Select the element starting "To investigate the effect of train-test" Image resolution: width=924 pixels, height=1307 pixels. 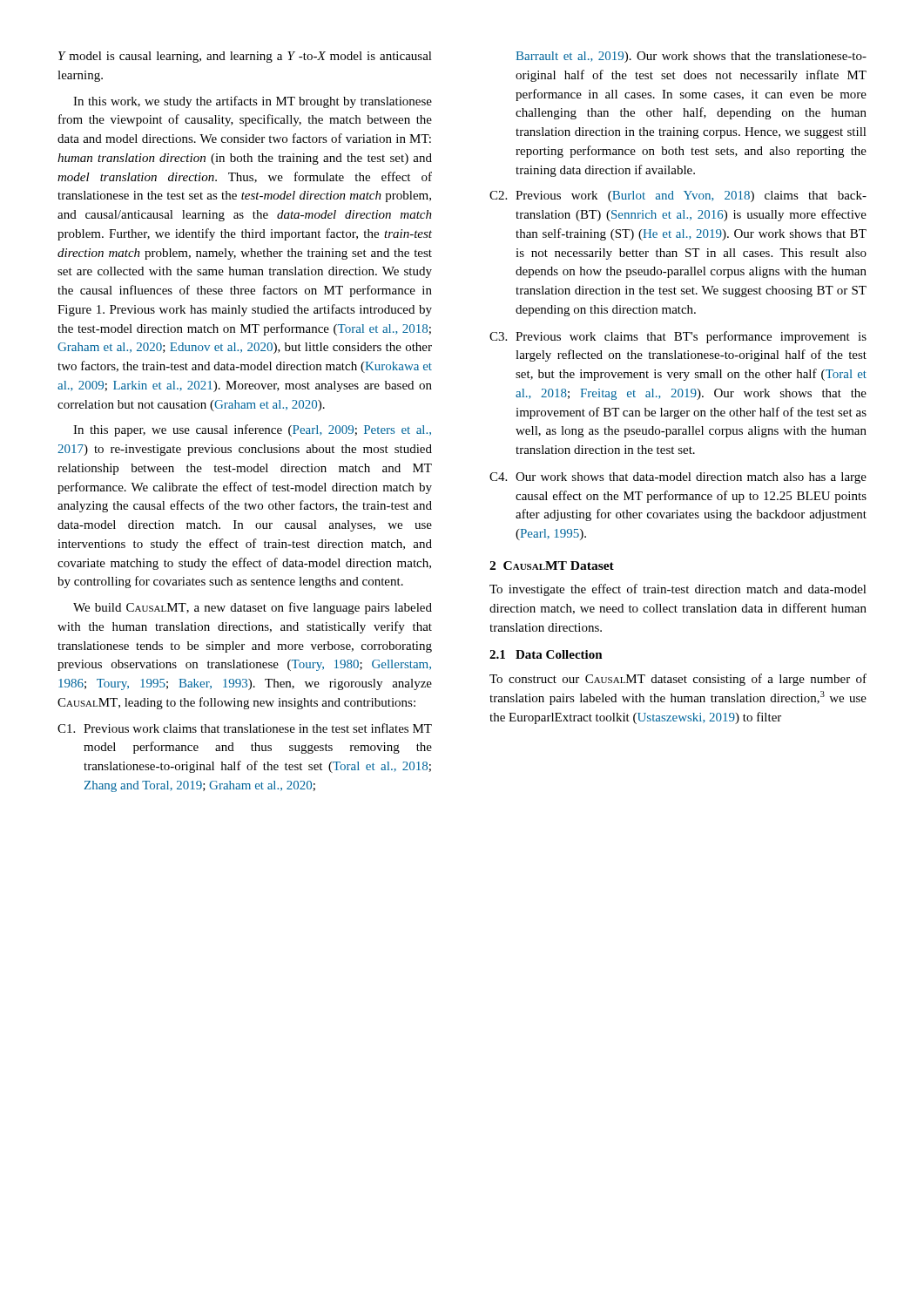point(678,609)
